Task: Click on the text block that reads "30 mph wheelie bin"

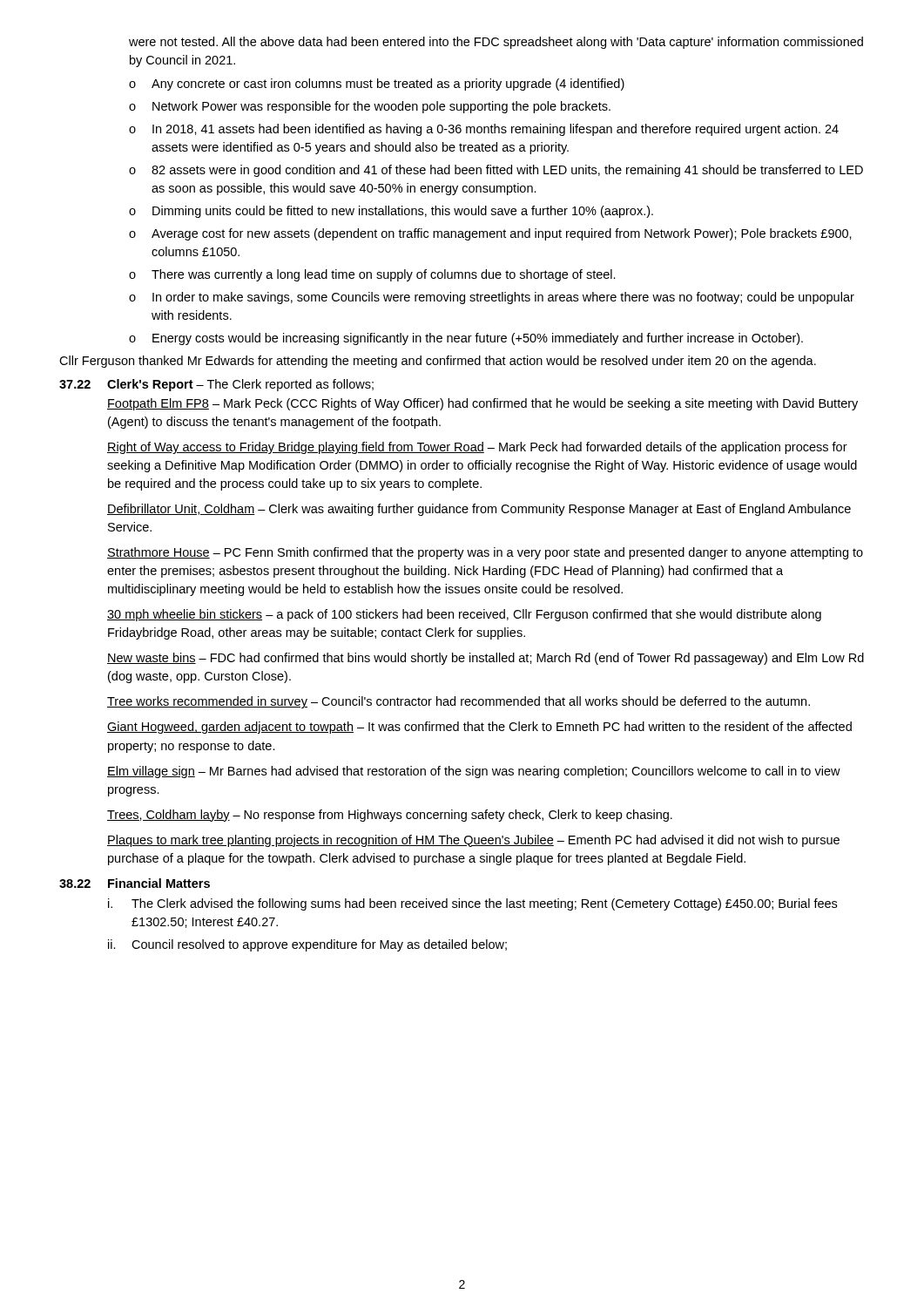Action: point(464,624)
